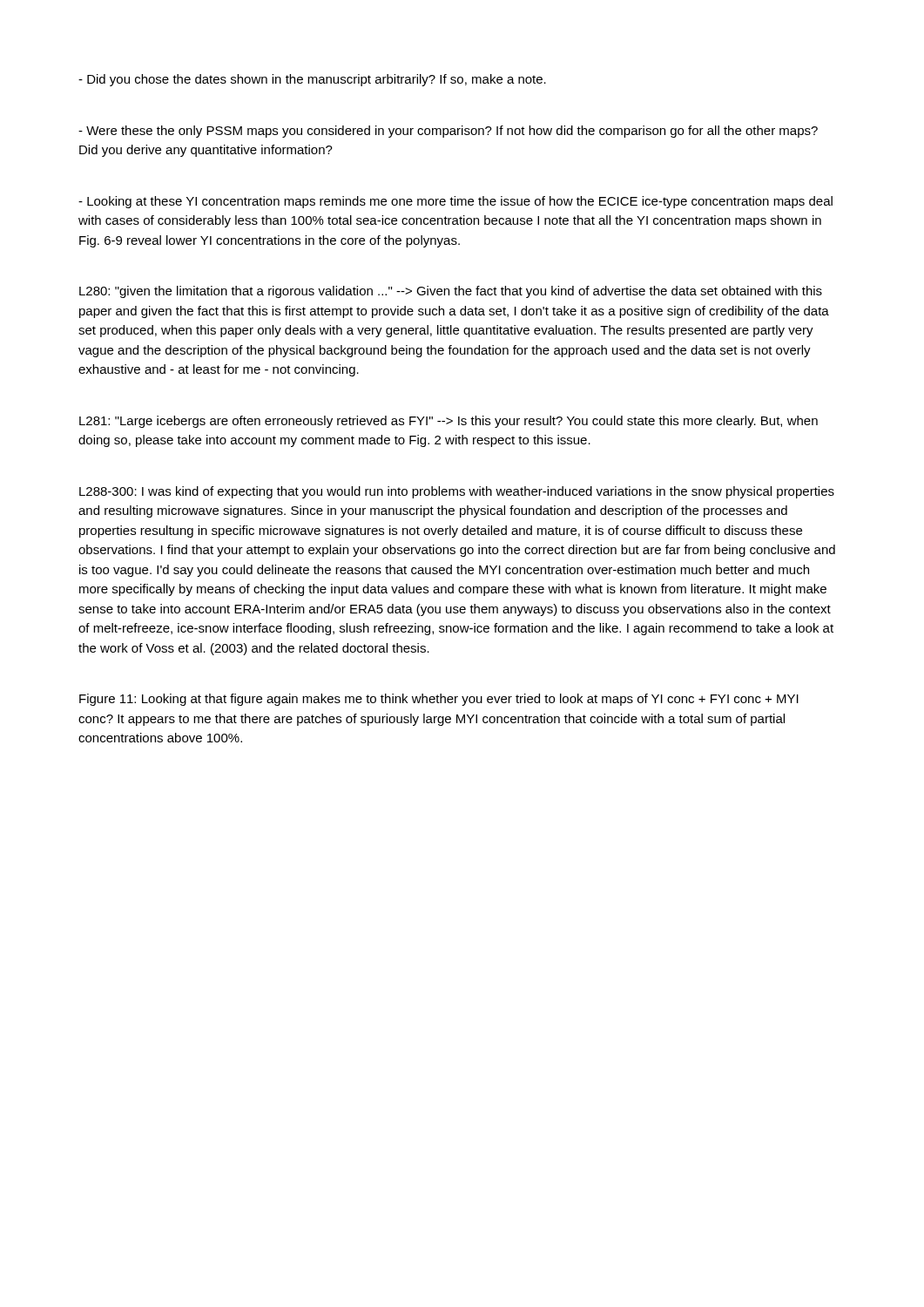Image resolution: width=924 pixels, height=1307 pixels.
Task: Point to the block beginning "Were these the"
Action: [x=448, y=140]
